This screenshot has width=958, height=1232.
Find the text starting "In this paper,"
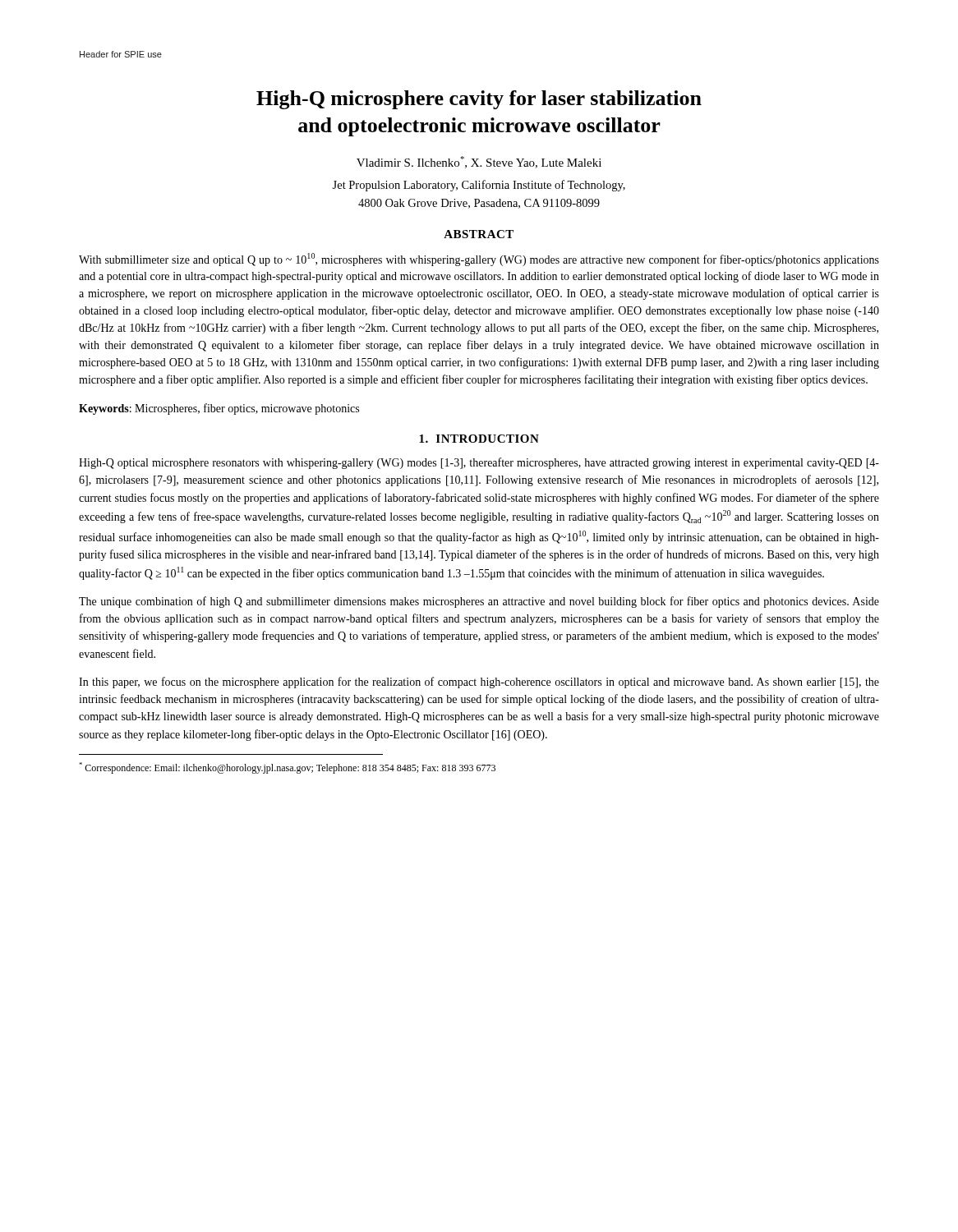pos(479,708)
